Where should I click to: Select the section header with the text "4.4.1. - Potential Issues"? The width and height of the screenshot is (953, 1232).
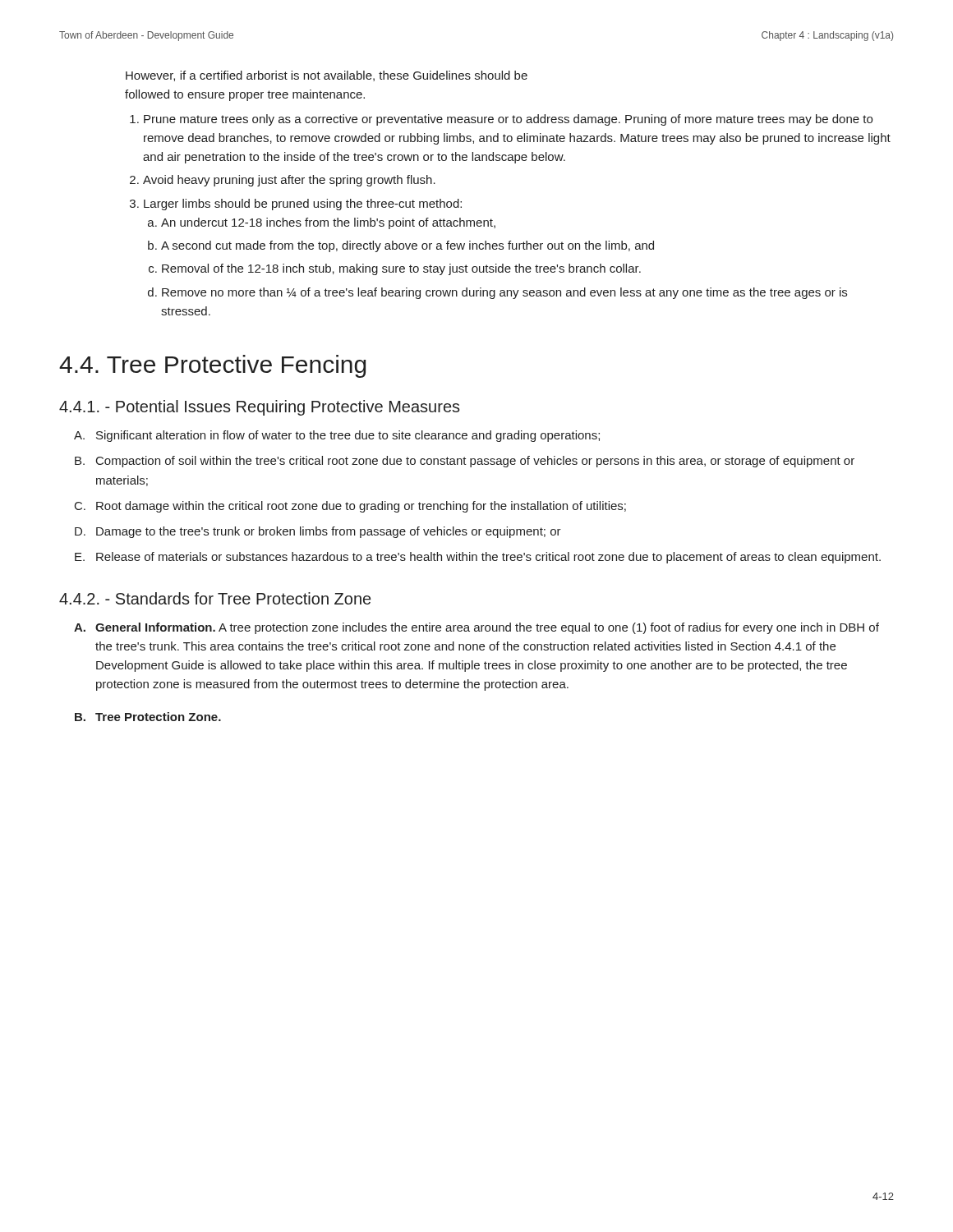pos(260,407)
